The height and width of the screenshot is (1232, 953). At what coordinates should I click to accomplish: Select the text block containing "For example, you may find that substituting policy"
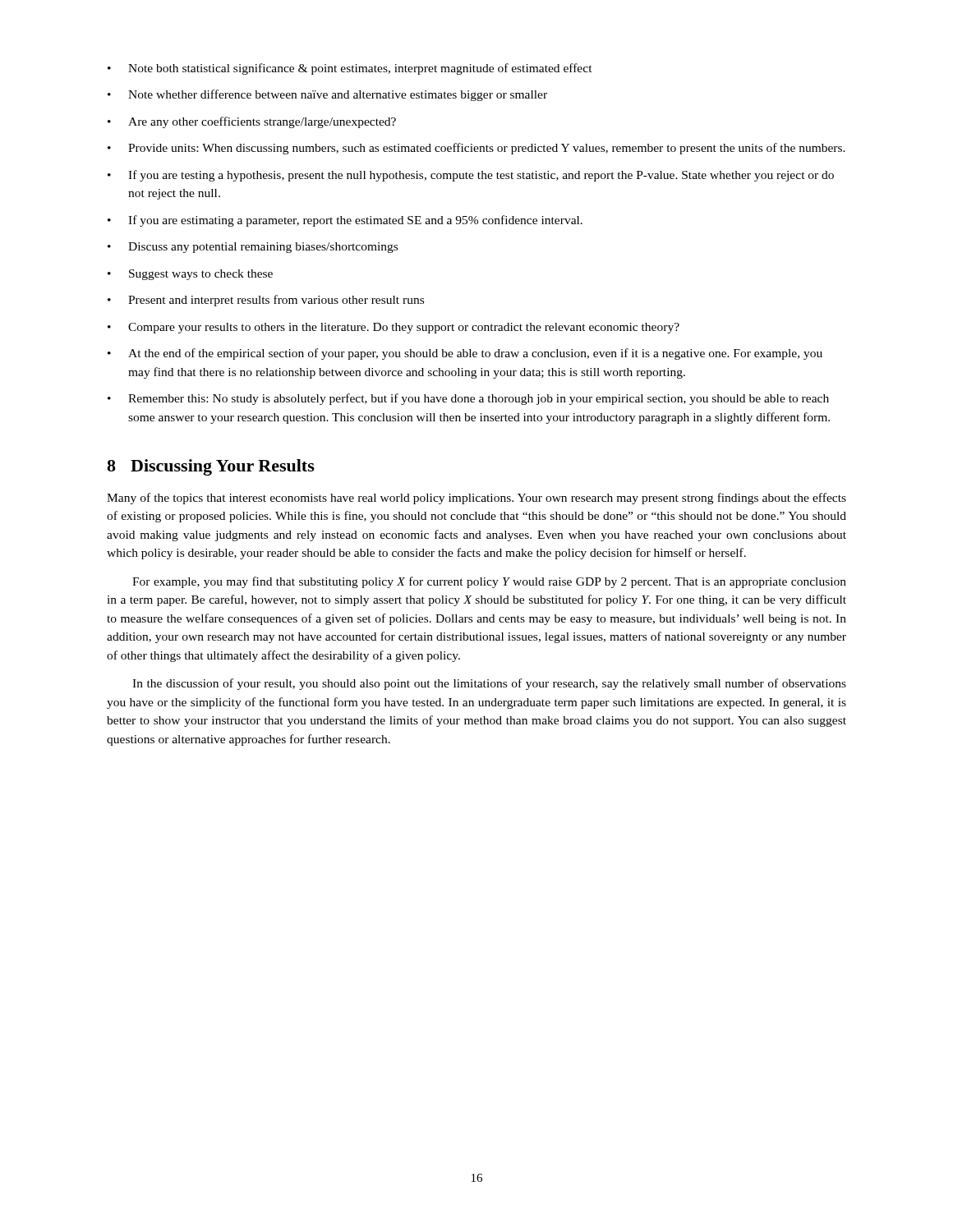coord(476,618)
